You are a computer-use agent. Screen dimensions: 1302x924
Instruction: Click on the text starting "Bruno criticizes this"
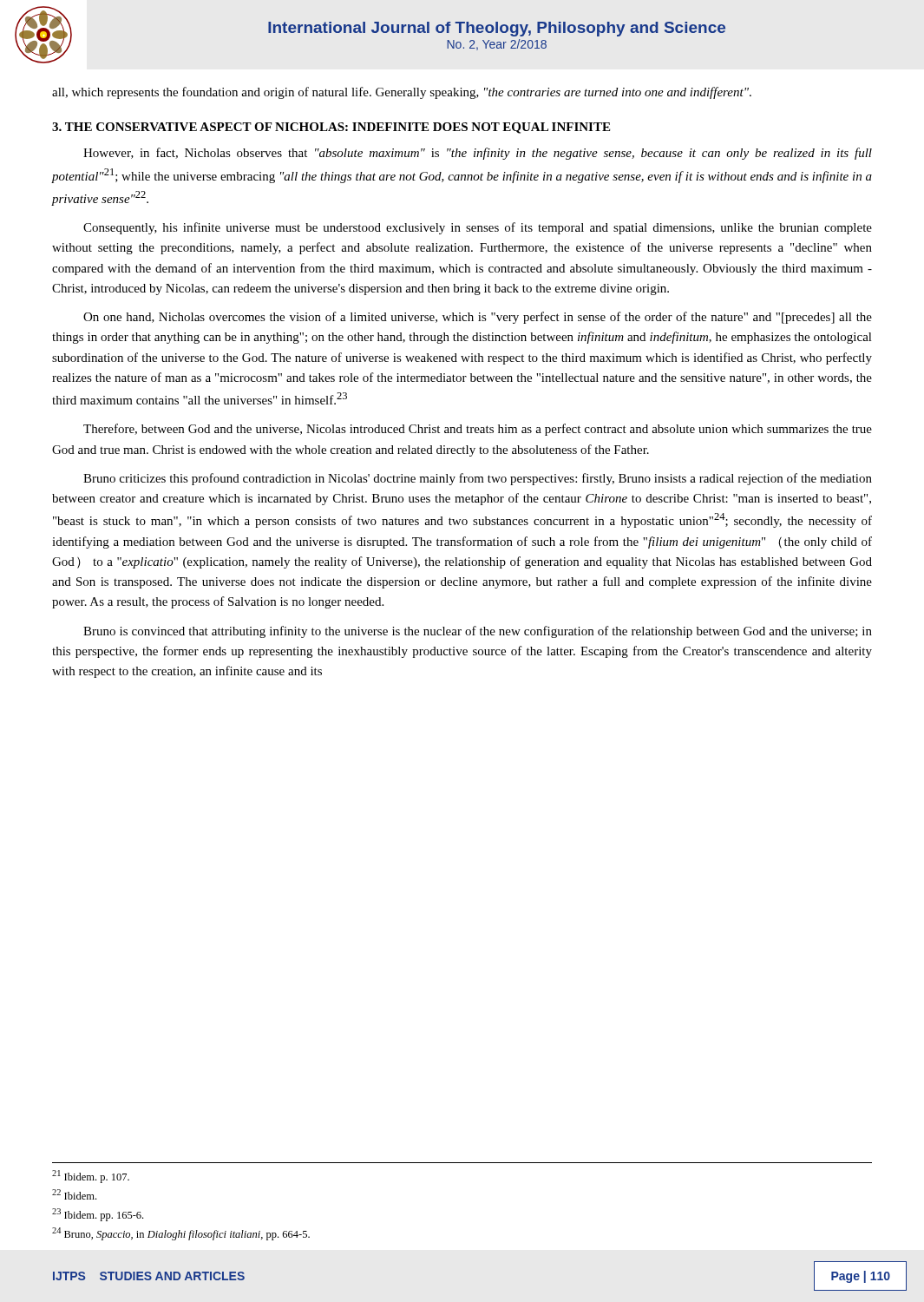462,540
